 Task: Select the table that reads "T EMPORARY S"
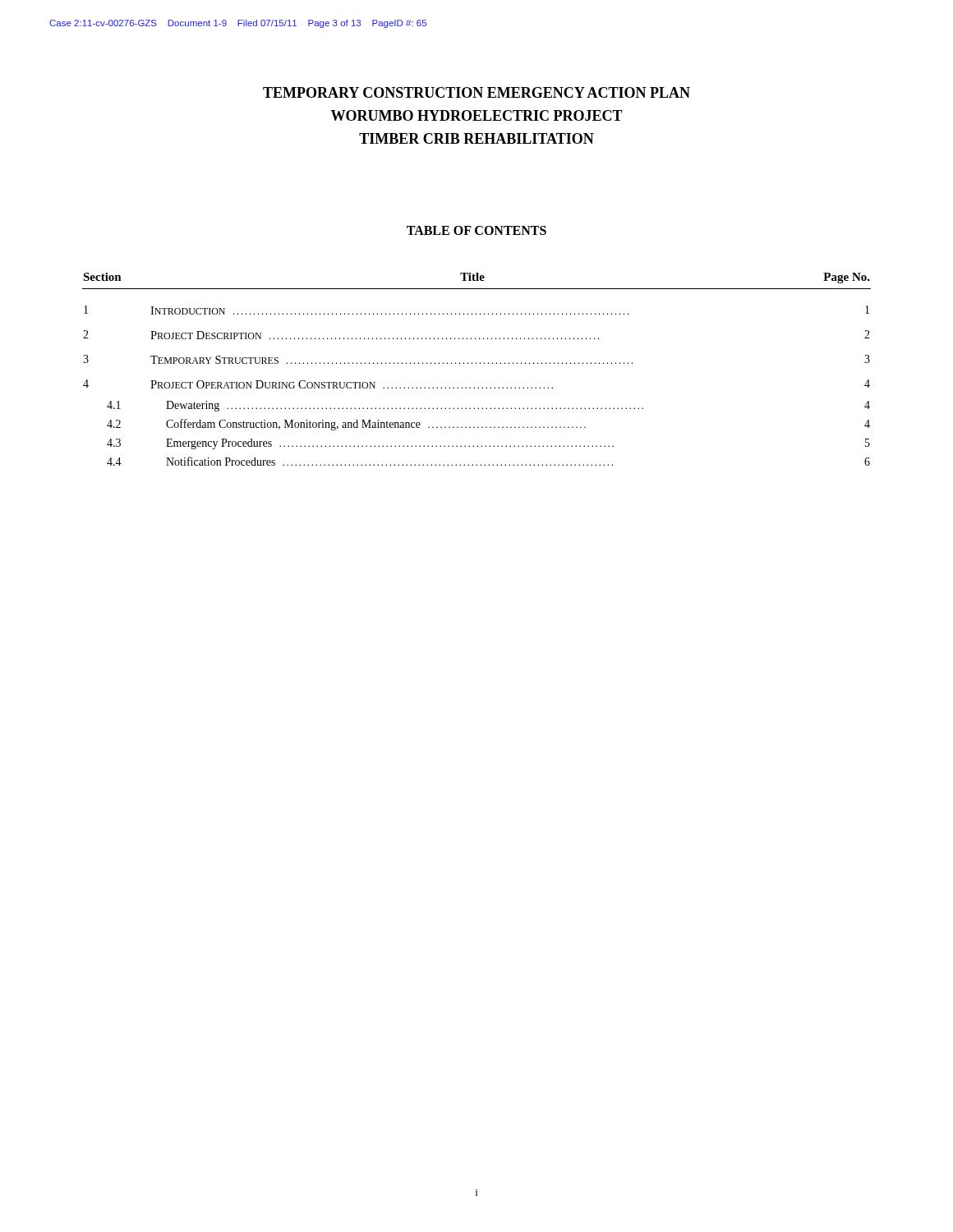[476, 370]
